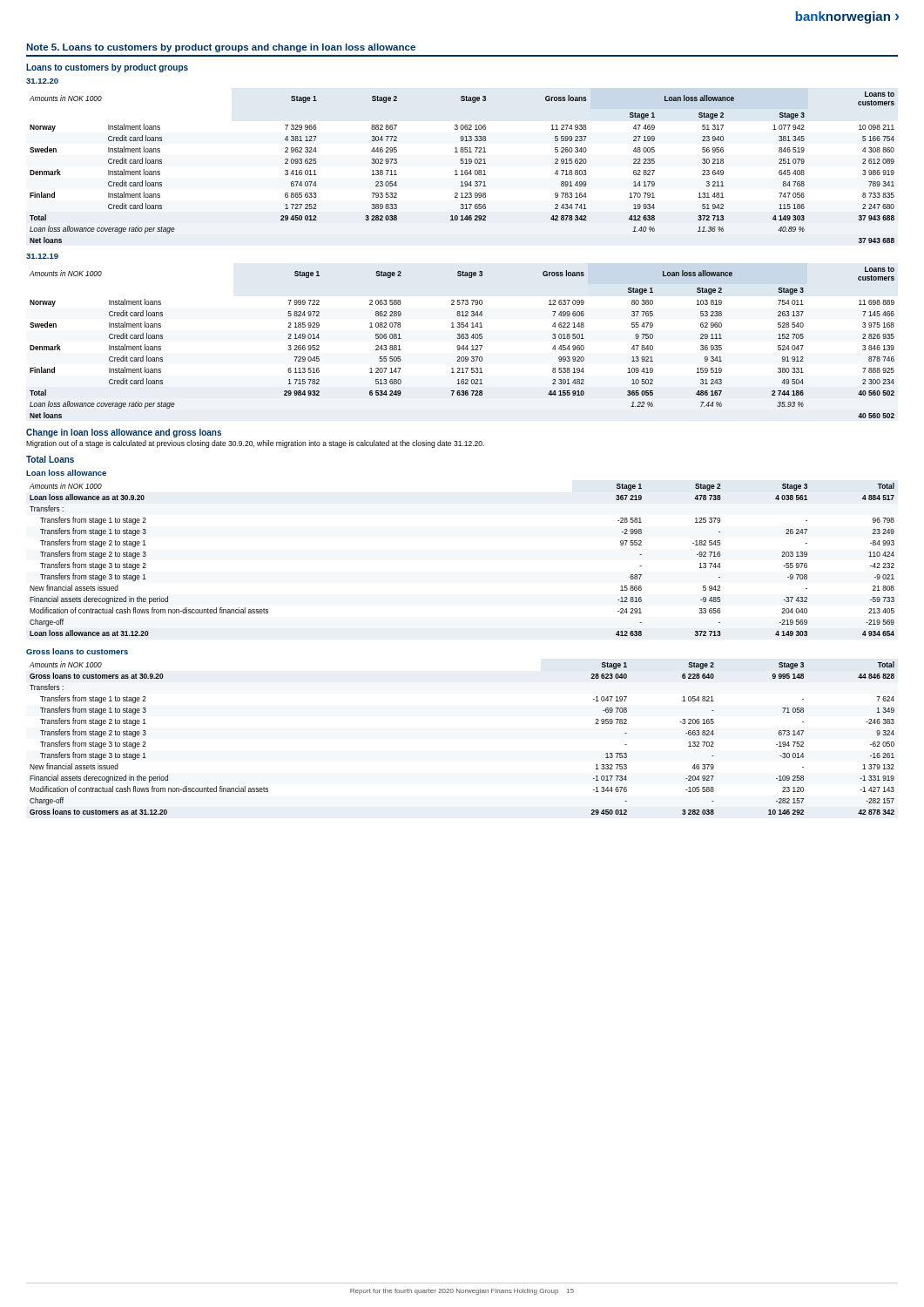
Task: Find the section header containing "Loan loss allowance"
Action: tap(66, 473)
